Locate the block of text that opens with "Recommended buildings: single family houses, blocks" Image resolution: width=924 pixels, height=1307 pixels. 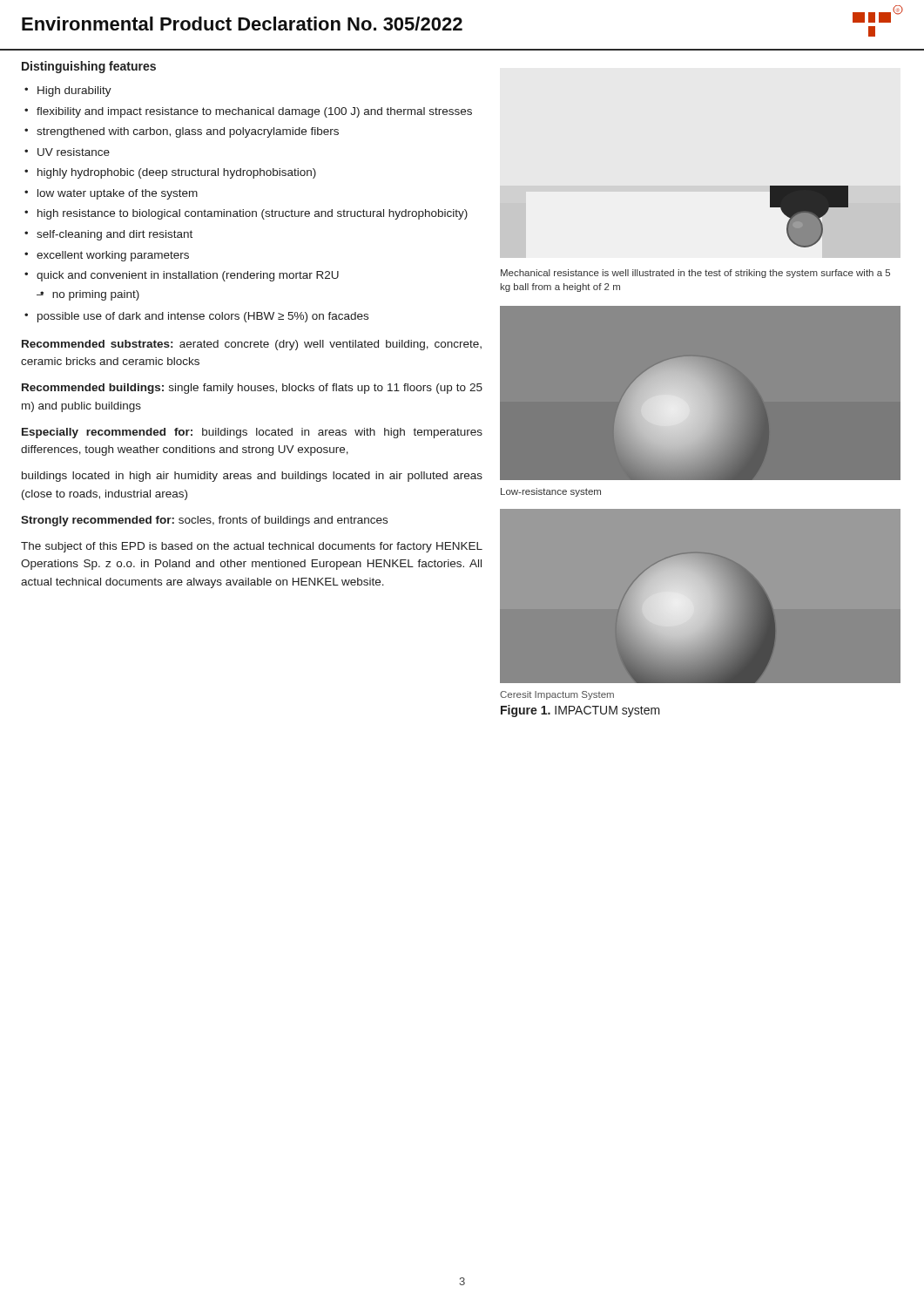click(252, 396)
